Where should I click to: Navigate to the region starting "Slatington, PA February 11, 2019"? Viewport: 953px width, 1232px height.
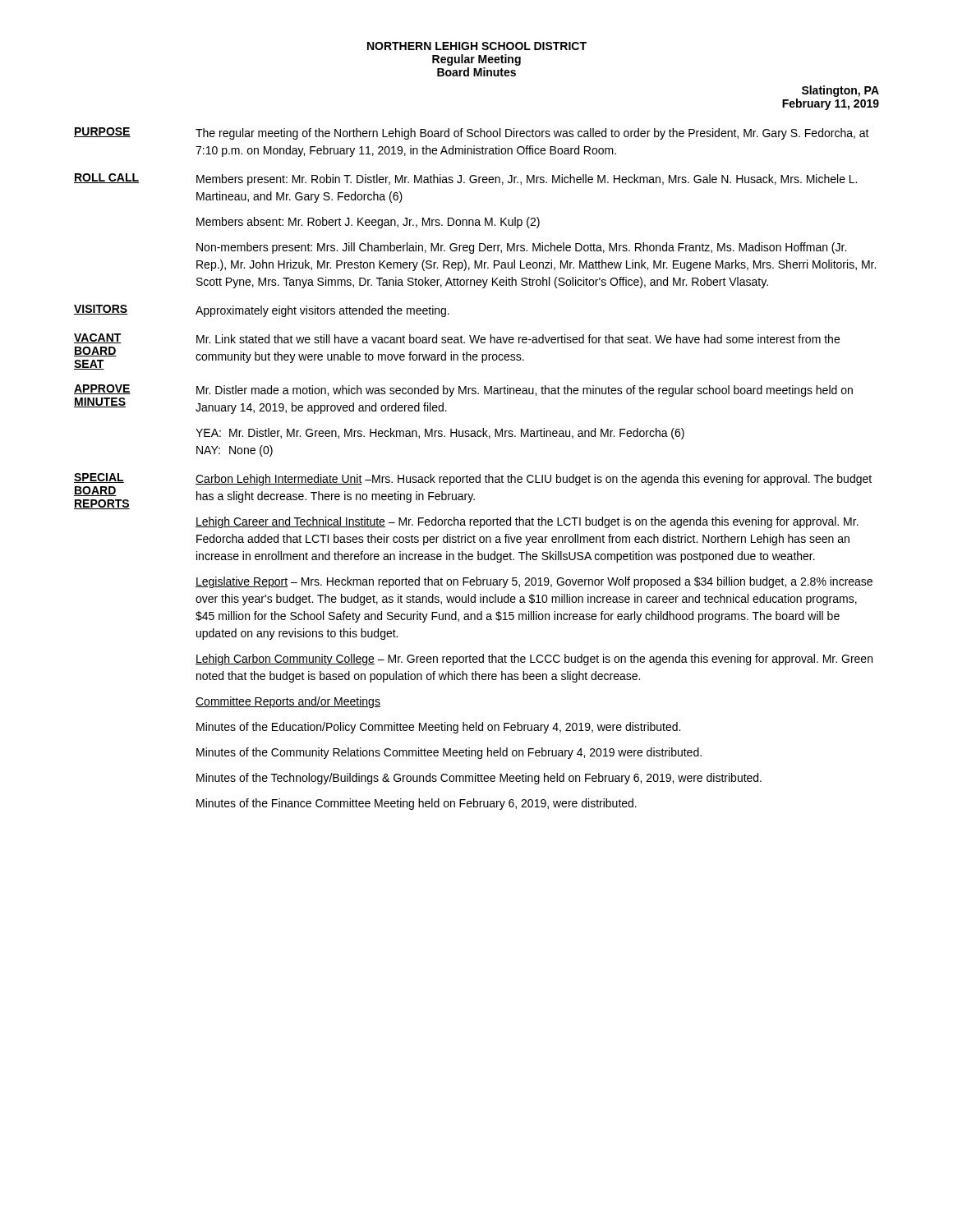point(830,97)
